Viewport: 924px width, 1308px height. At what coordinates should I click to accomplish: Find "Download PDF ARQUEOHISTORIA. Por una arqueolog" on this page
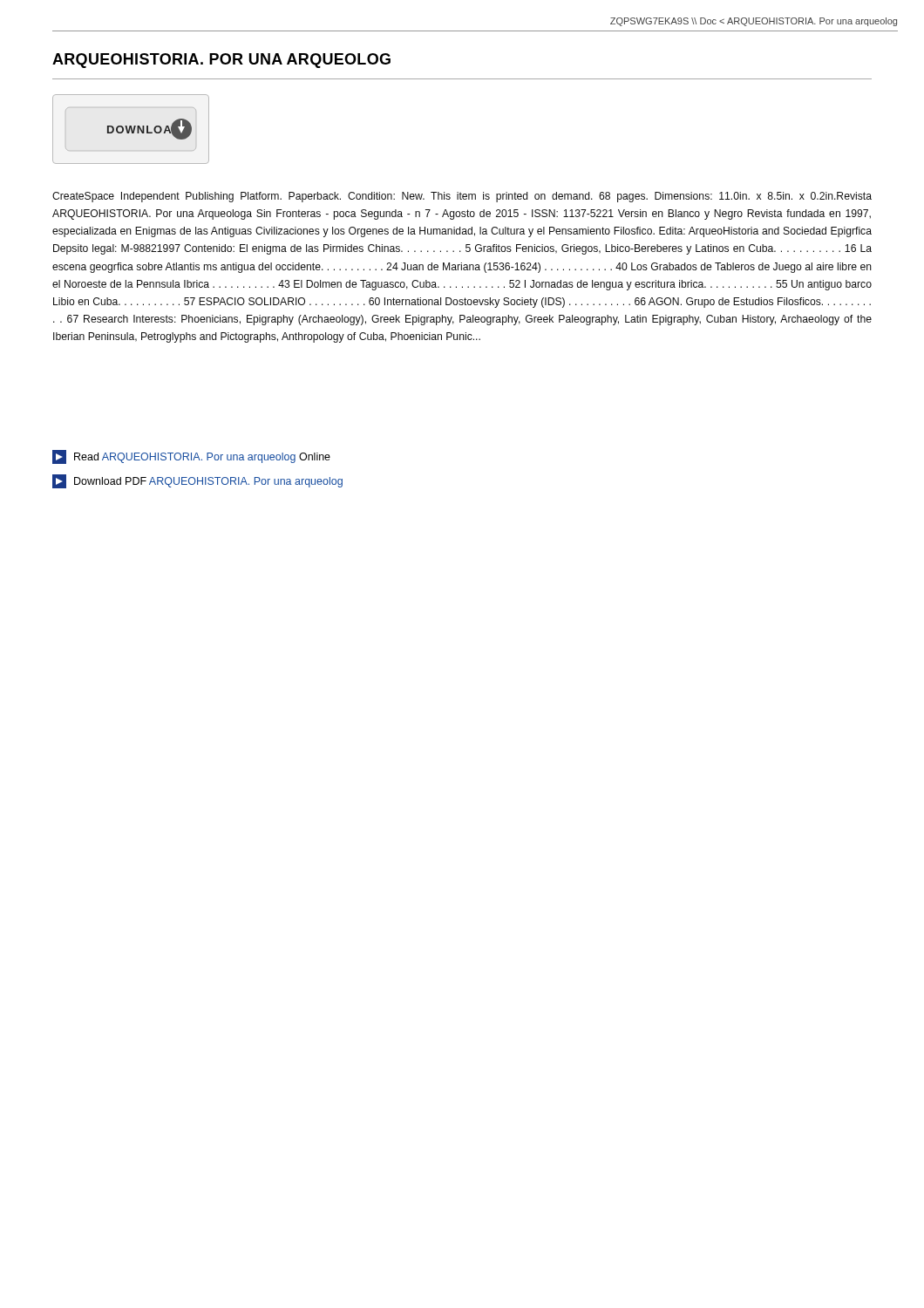[x=198, y=481]
